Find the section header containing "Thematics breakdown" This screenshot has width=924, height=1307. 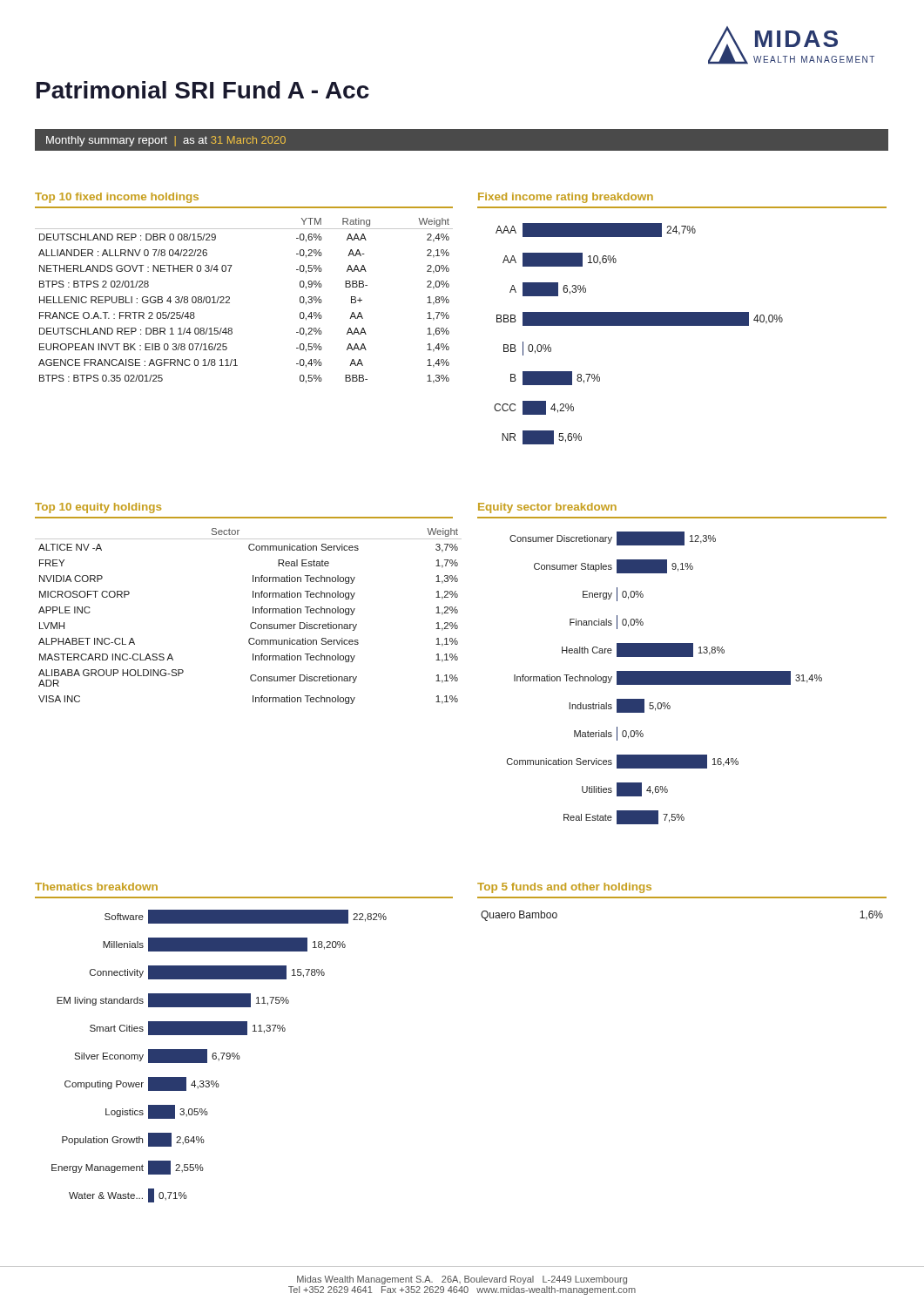coord(97,887)
